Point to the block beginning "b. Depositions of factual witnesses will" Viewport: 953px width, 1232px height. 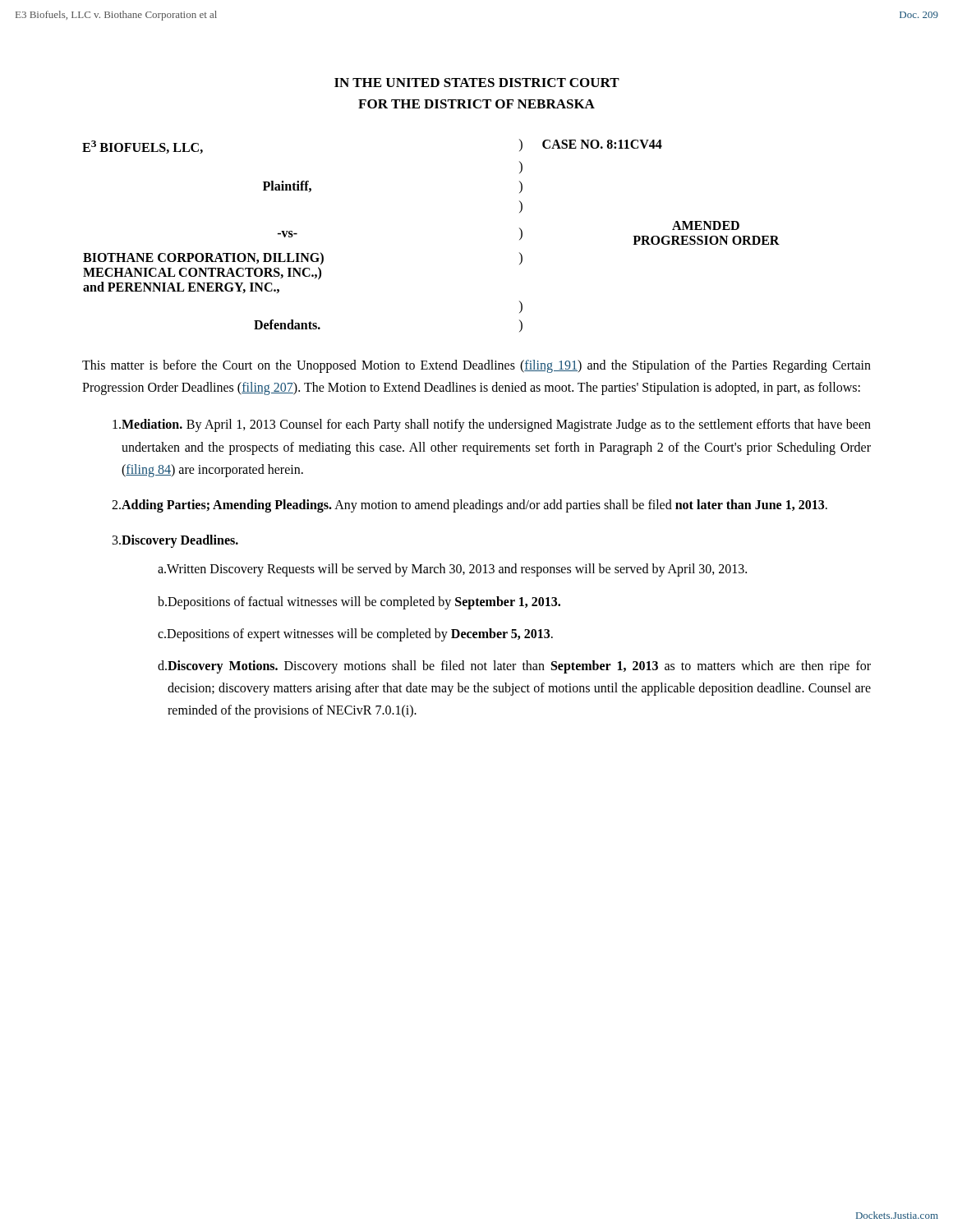(496, 601)
